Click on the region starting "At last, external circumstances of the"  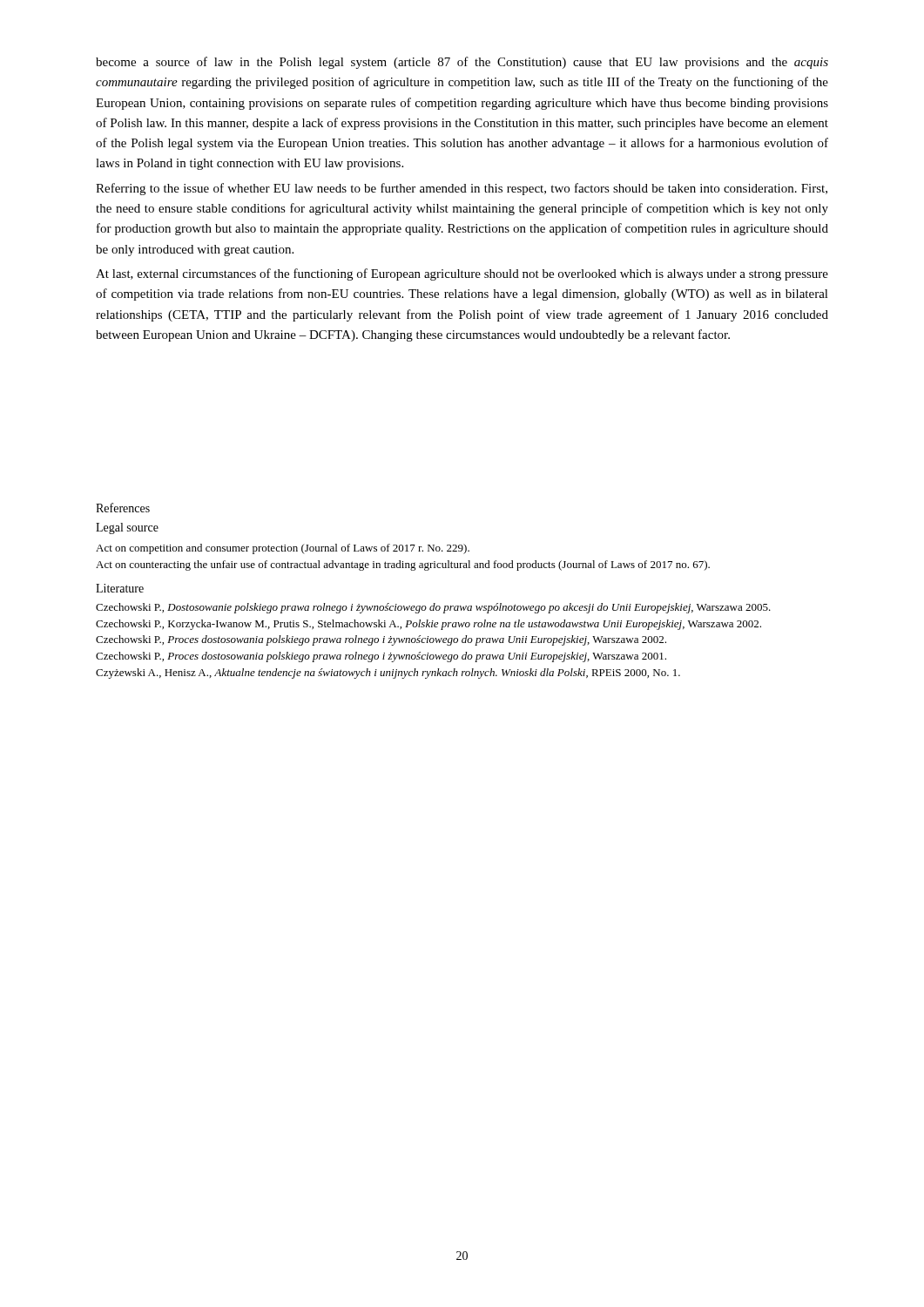[x=462, y=305]
